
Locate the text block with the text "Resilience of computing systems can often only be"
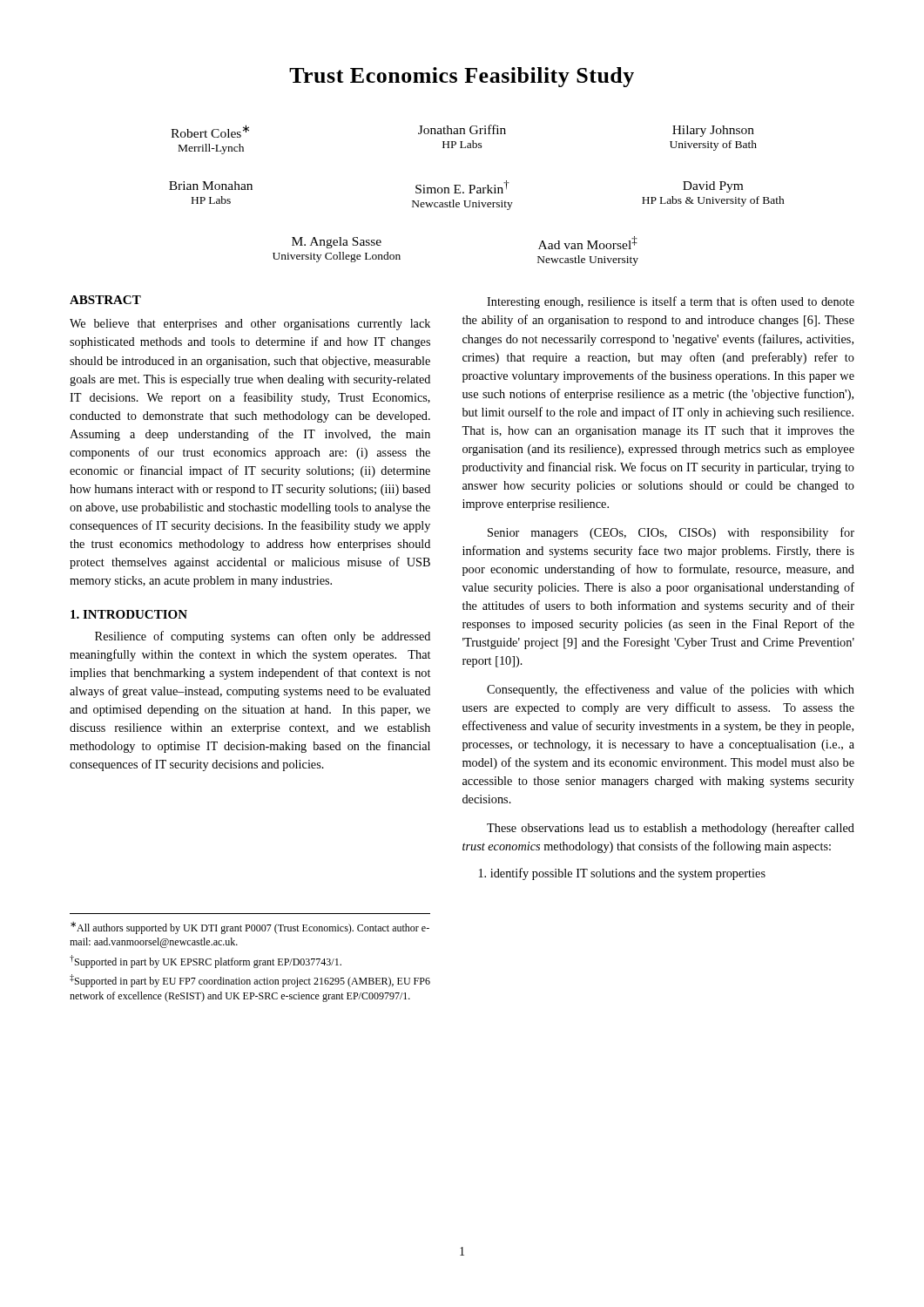250,700
